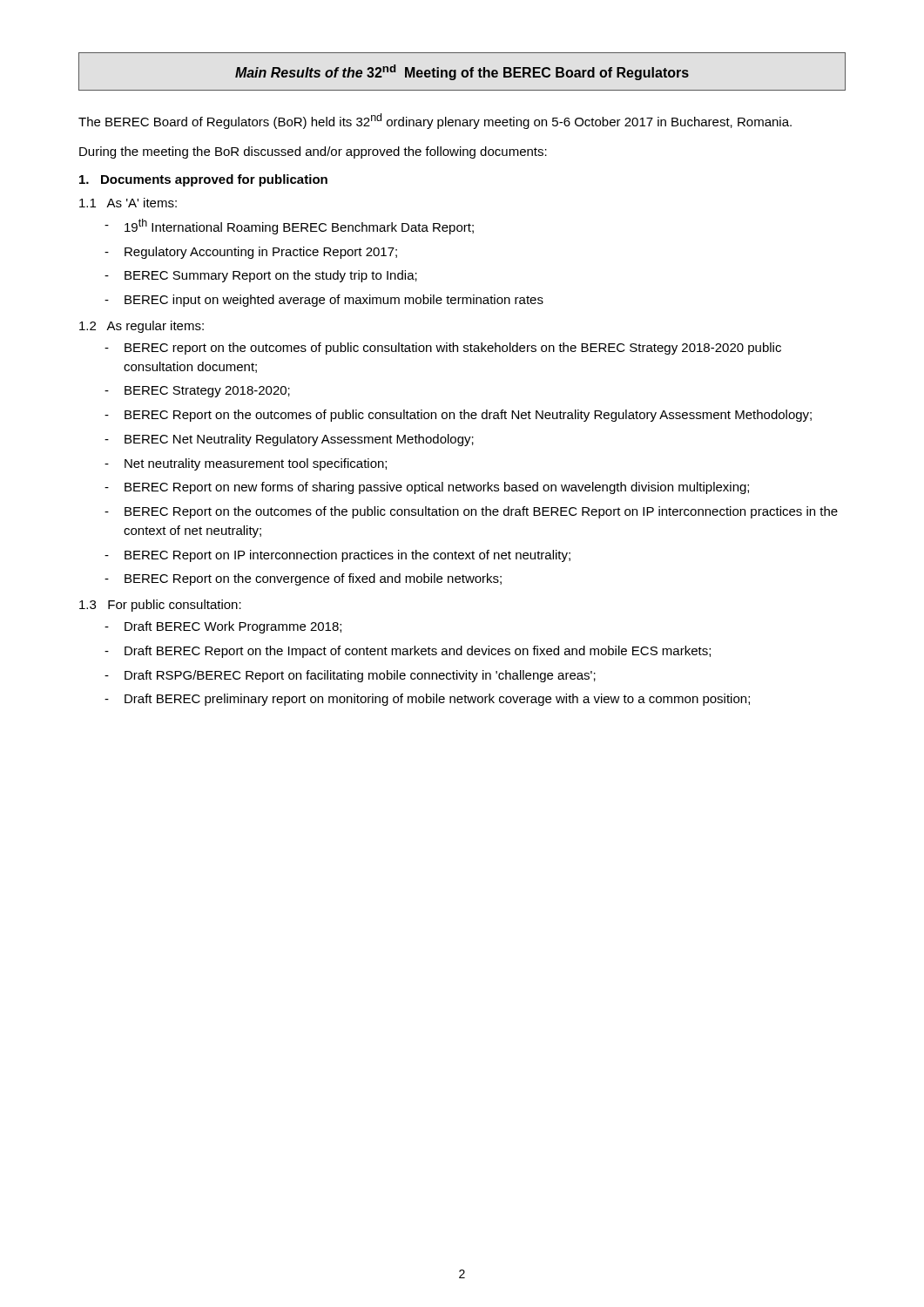Locate the text "3 For public consultation:"
Viewport: 924px width, 1307px height.
coord(160,604)
